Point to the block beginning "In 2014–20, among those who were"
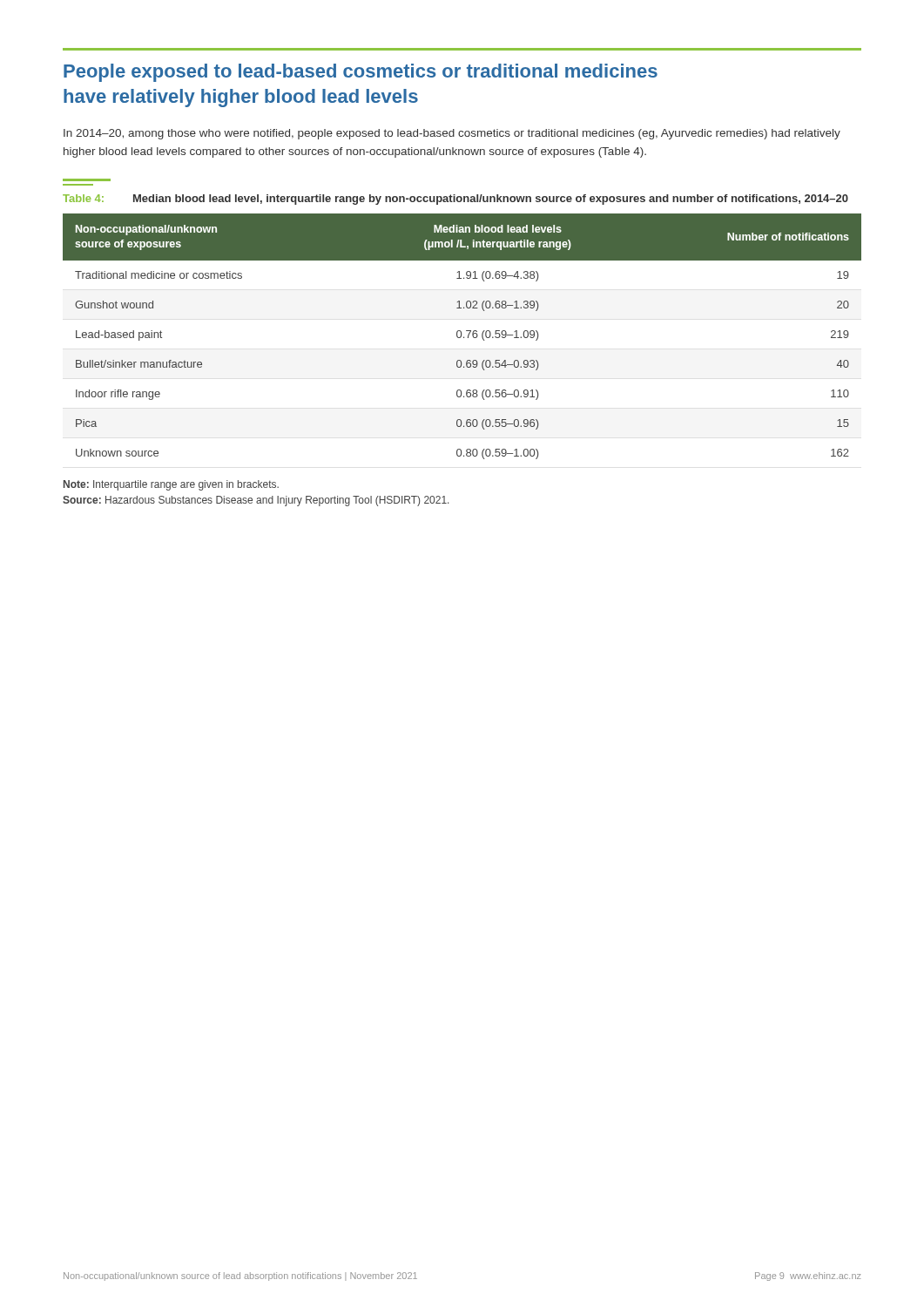This screenshot has width=924, height=1307. tap(451, 142)
